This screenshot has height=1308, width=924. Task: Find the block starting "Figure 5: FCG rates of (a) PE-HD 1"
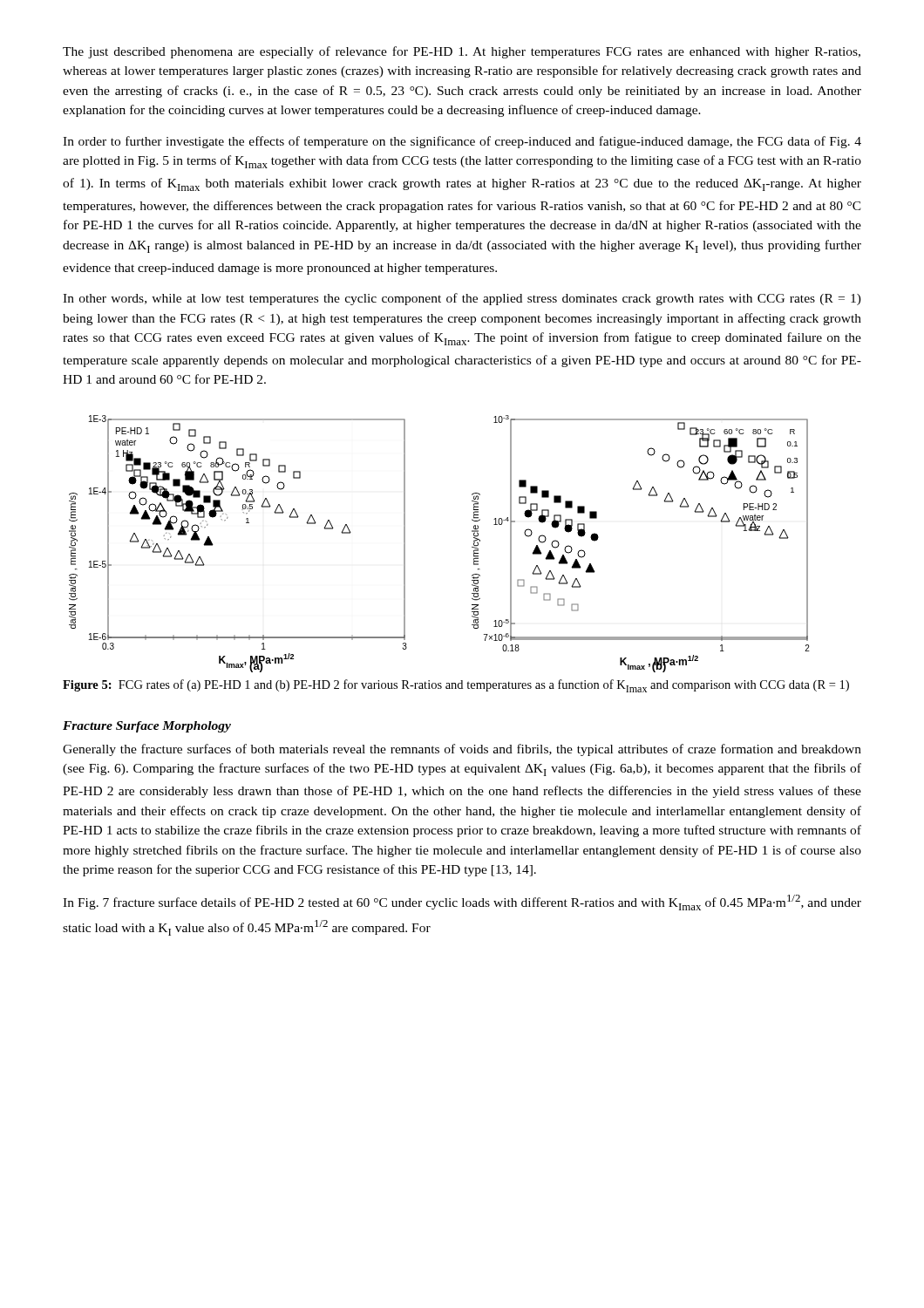click(456, 686)
